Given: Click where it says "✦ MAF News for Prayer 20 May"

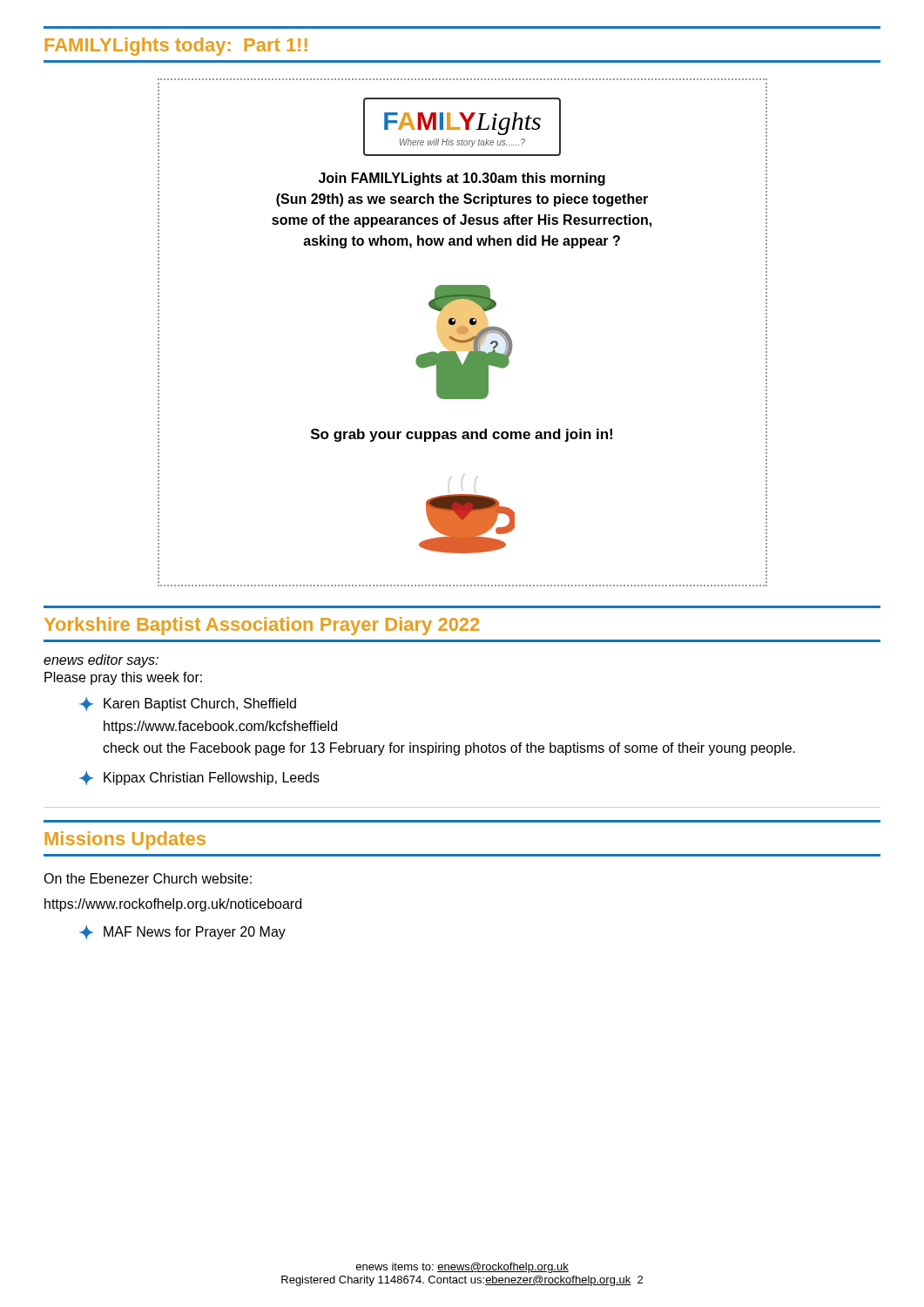Looking at the screenshot, I should coord(182,933).
